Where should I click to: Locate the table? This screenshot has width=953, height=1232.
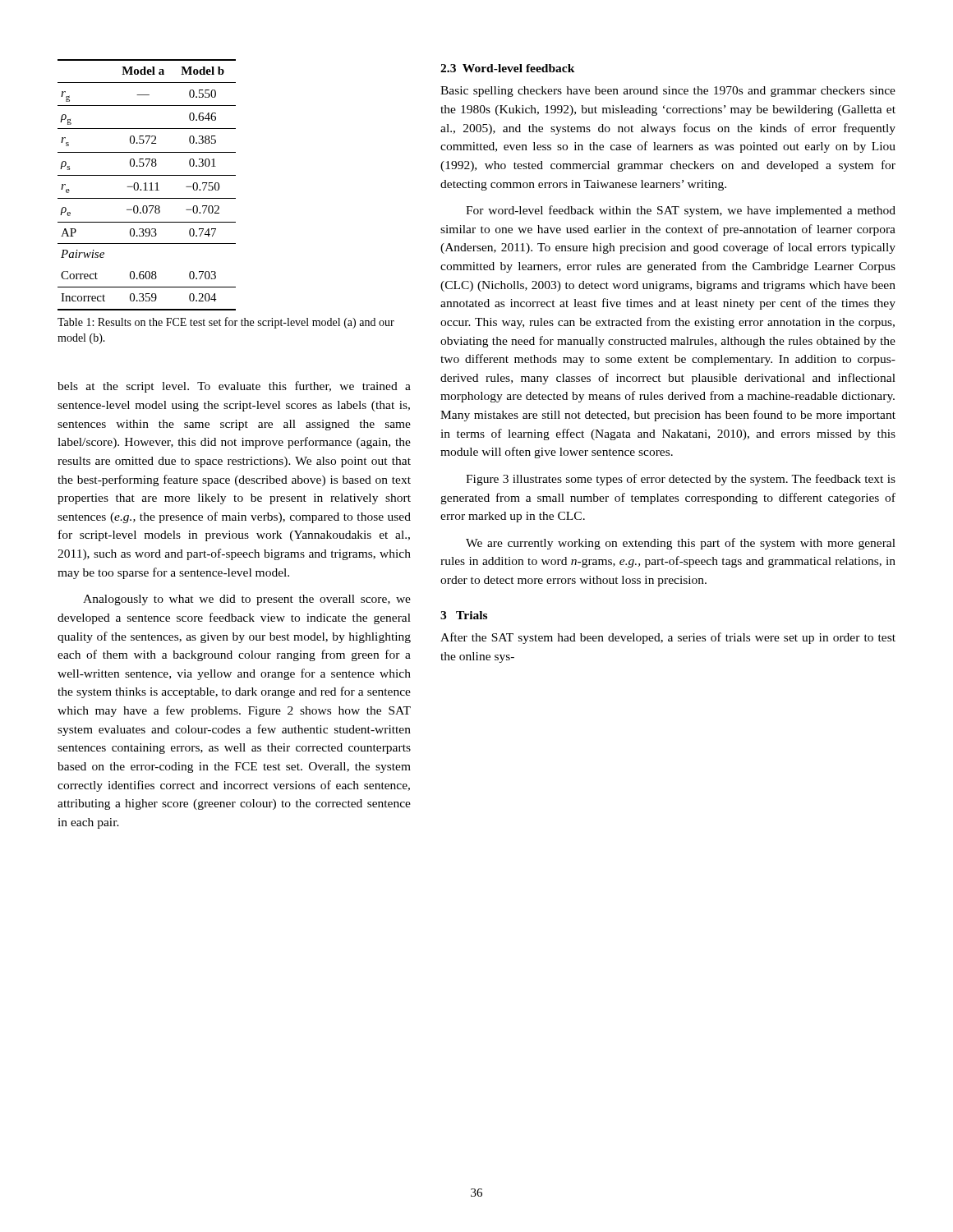(x=234, y=185)
